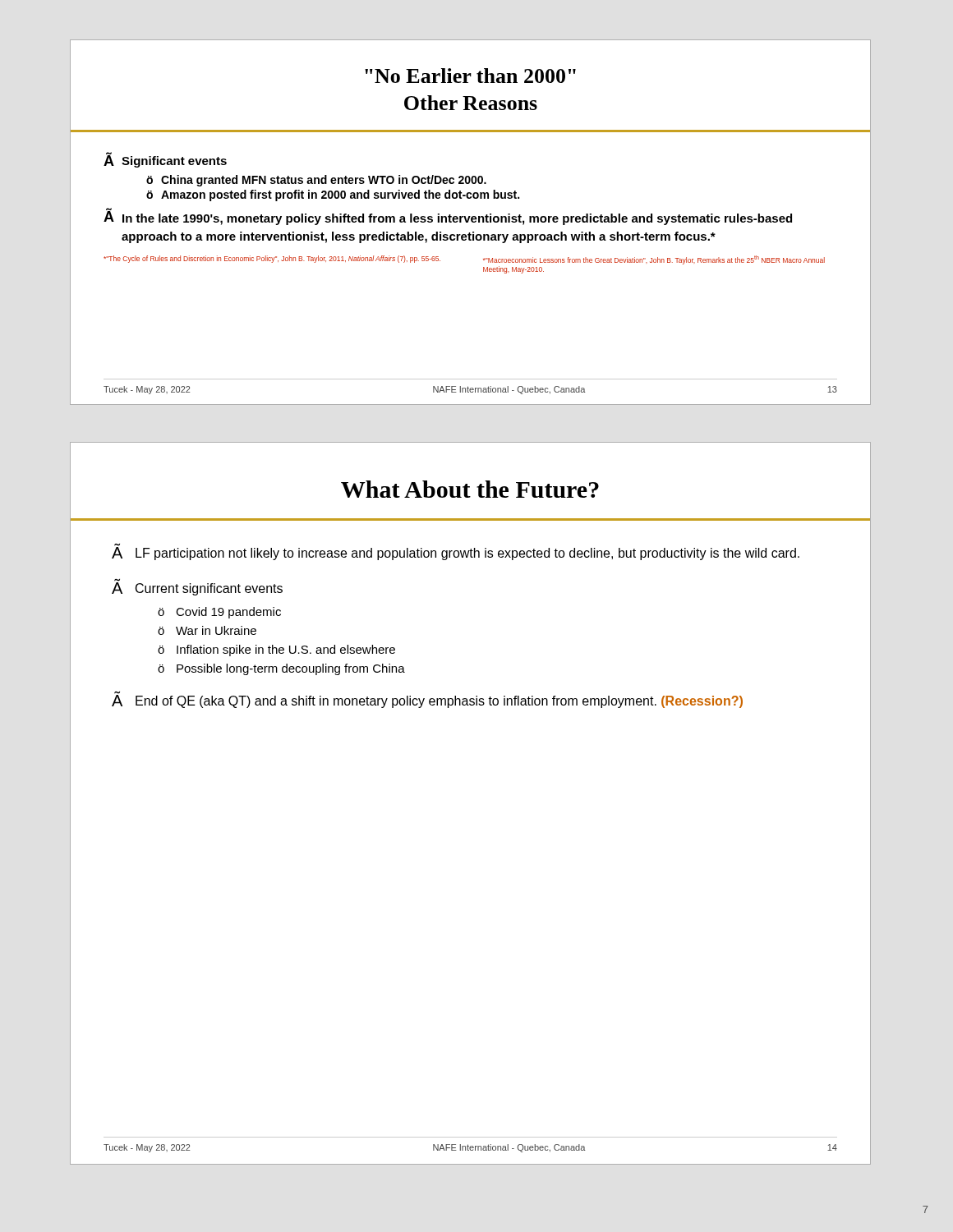Find the block starting "ö War in Ukraine"
The width and height of the screenshot is (953, 1232).
click(x=207, y=631)
